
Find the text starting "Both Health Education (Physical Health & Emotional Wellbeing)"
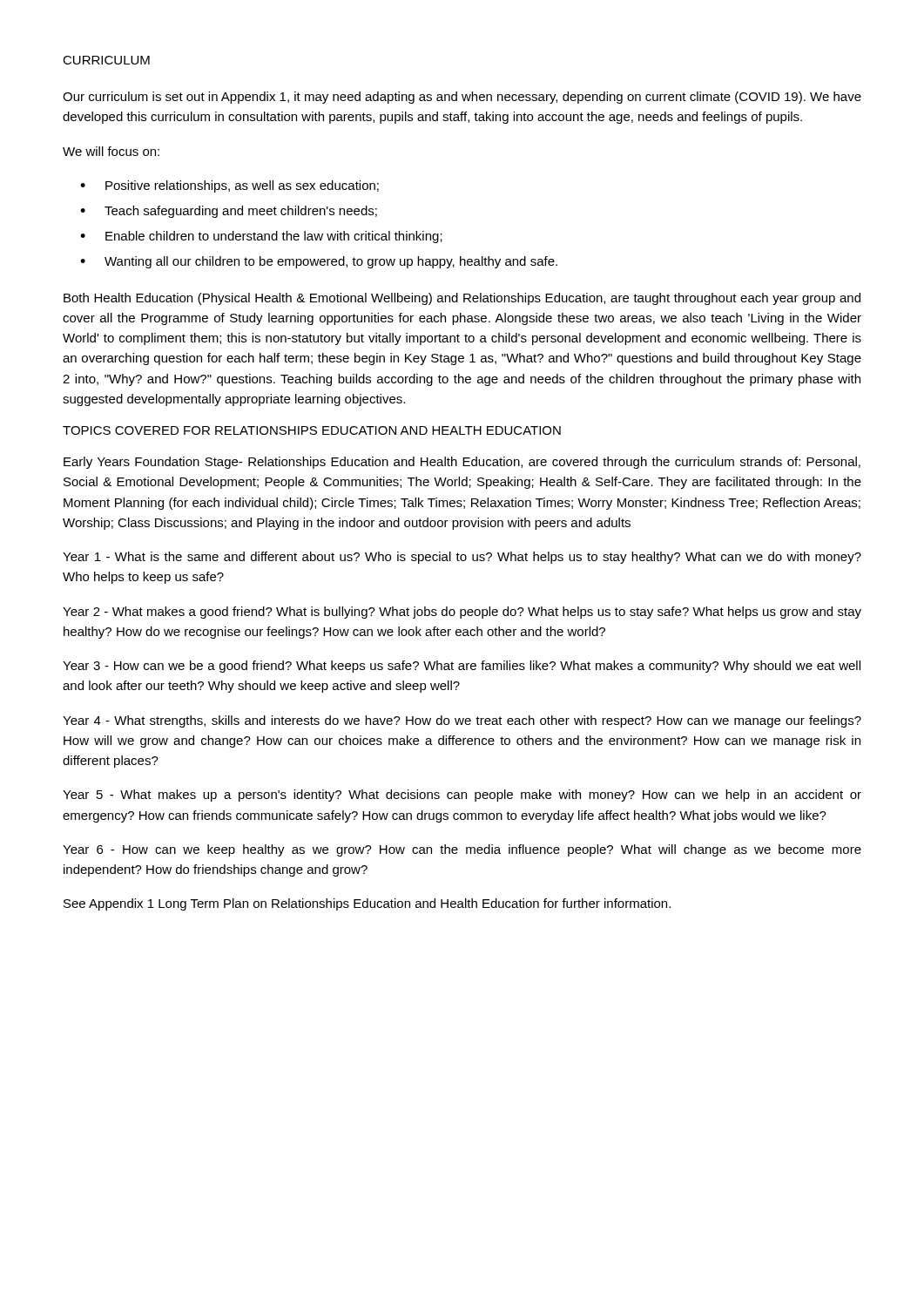[x=462, y=348]
